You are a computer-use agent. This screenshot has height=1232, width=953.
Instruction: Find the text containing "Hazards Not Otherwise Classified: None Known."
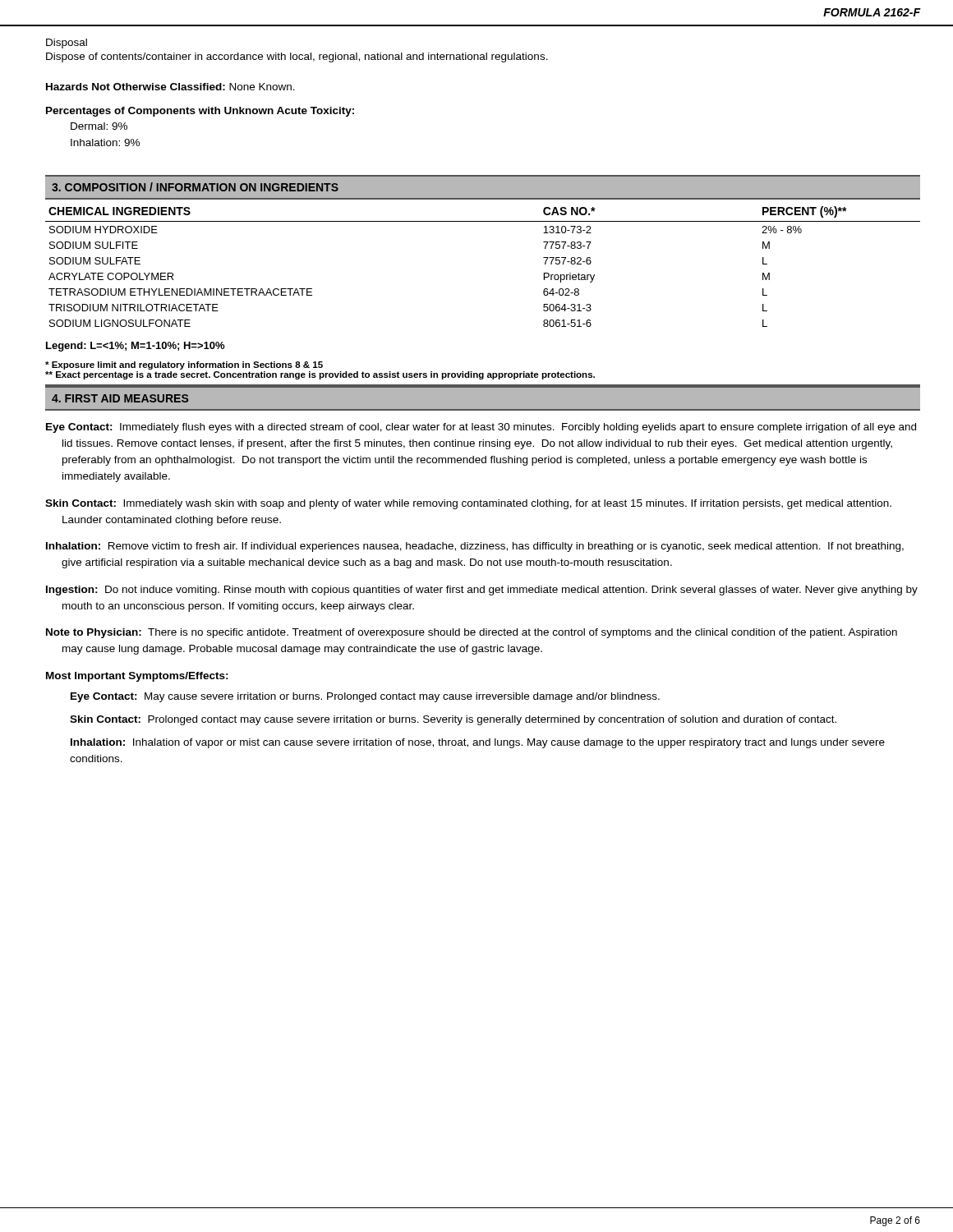pos(170,87)
